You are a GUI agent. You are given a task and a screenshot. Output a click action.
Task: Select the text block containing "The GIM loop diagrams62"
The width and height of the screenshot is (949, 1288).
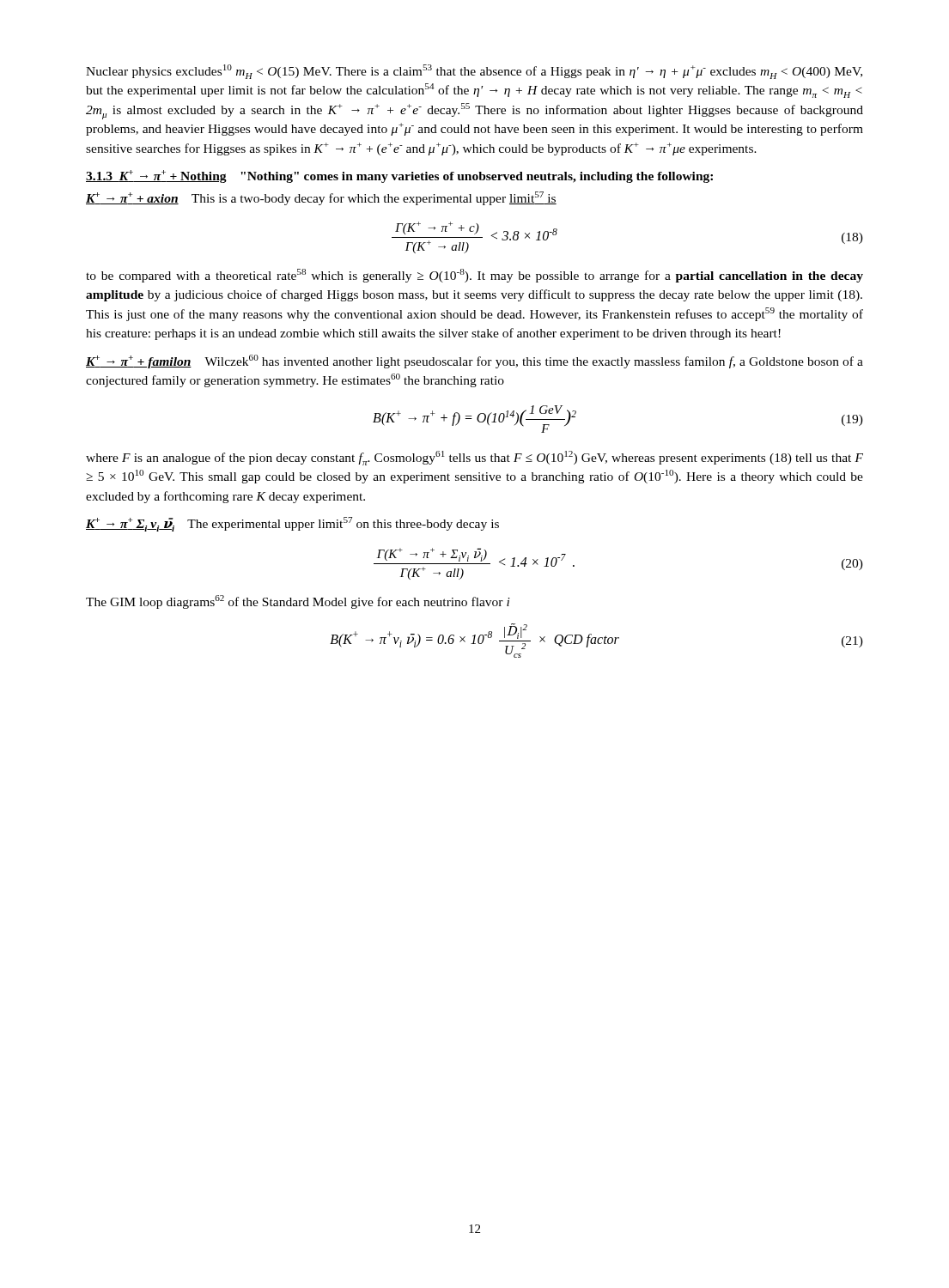point(298,600)
